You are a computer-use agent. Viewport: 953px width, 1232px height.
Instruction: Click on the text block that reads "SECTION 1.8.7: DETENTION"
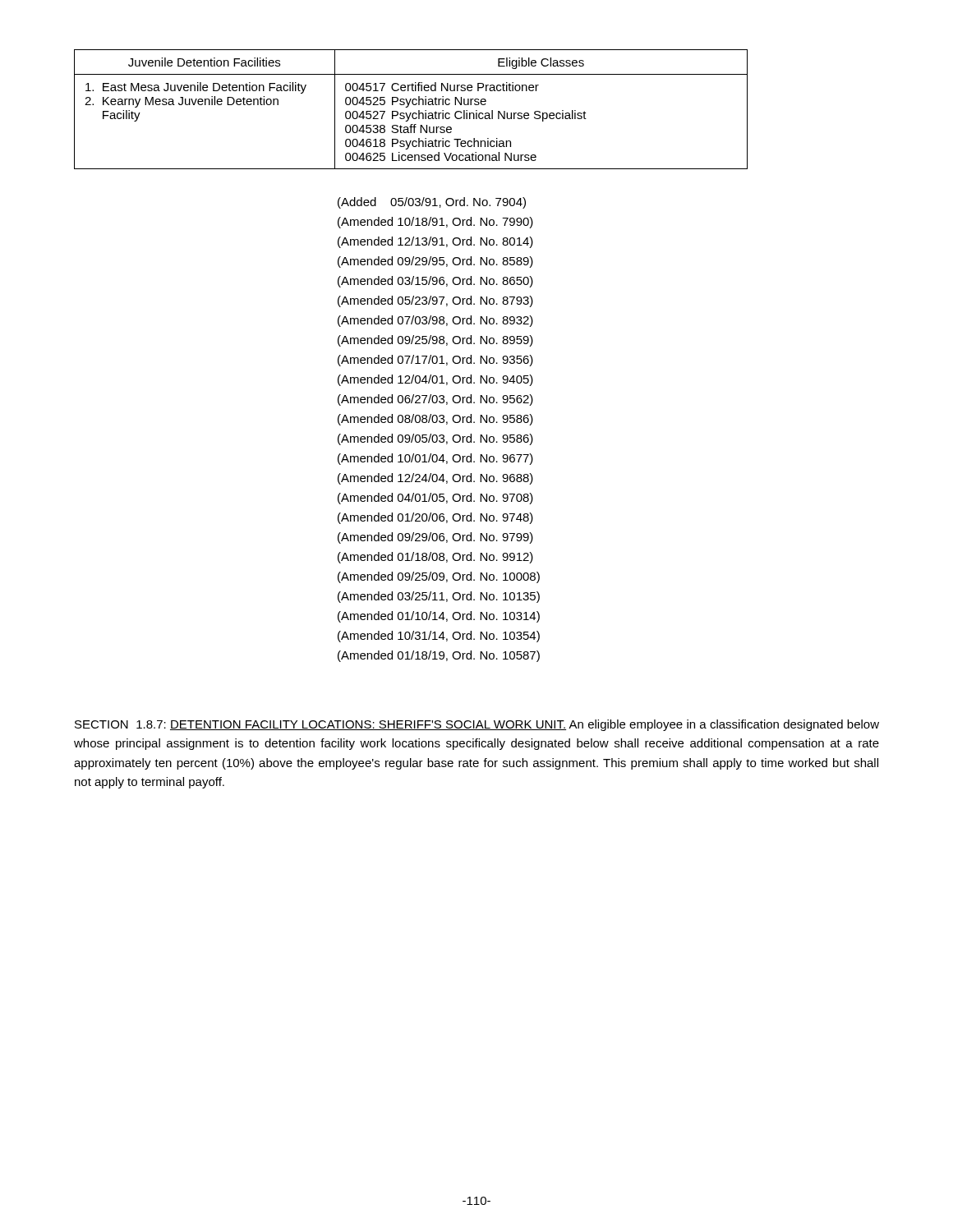pyautogui.click(x=476, y=753)
